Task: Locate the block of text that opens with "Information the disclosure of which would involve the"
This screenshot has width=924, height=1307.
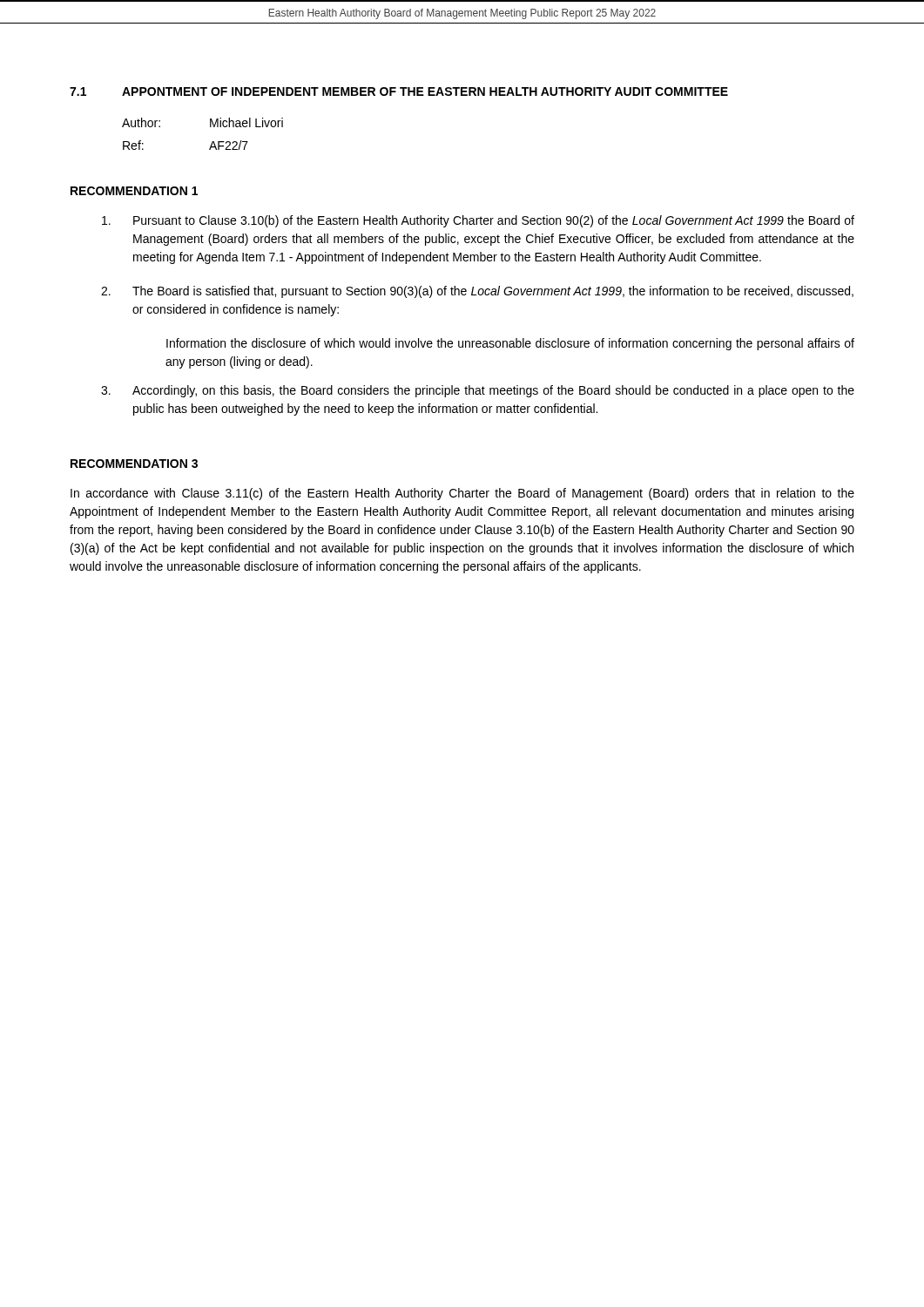Action: pos(510,352)
